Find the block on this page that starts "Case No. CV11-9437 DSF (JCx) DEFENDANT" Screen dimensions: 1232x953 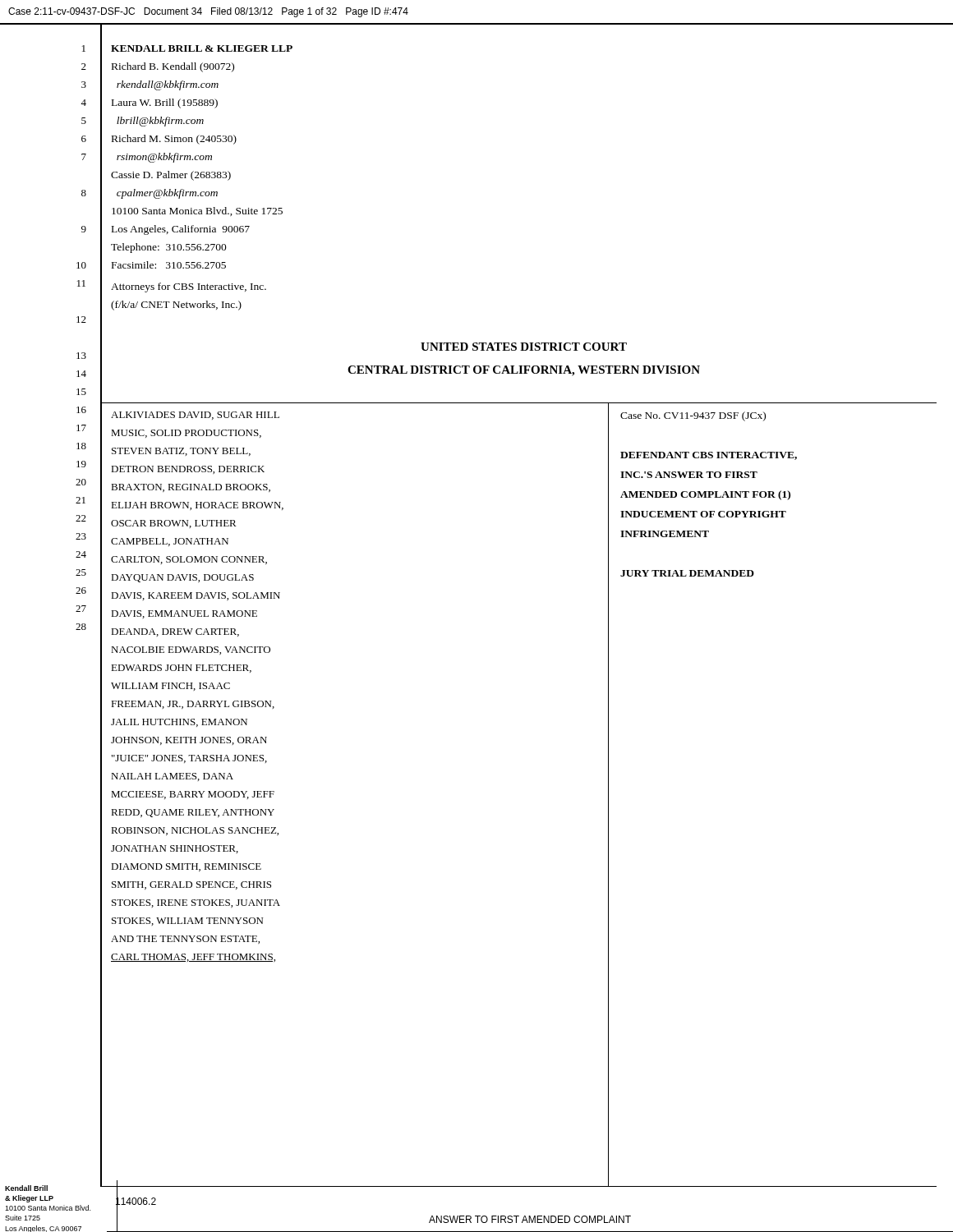click(709, 494)
